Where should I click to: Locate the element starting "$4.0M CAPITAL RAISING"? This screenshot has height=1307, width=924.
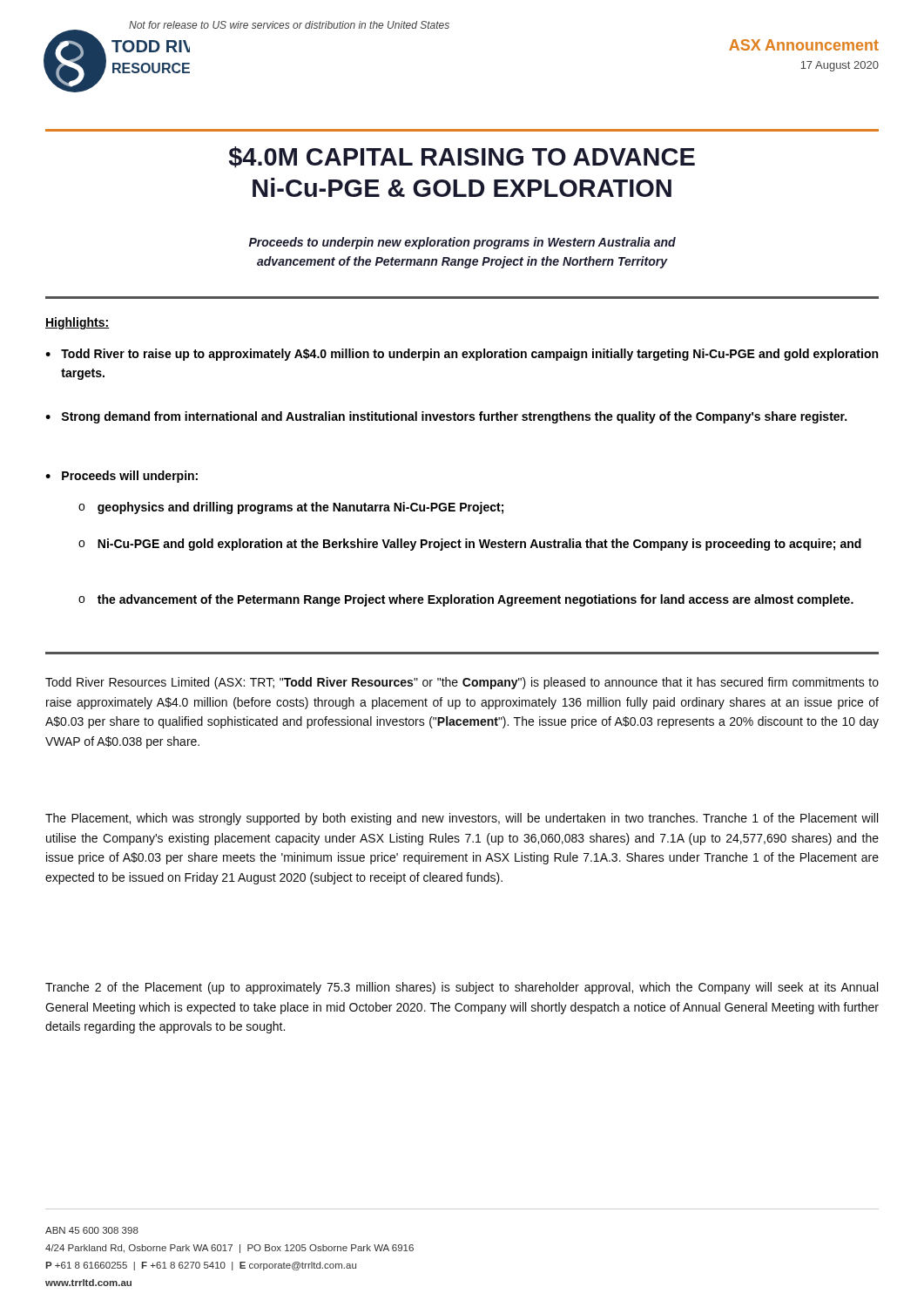[462, 173]
